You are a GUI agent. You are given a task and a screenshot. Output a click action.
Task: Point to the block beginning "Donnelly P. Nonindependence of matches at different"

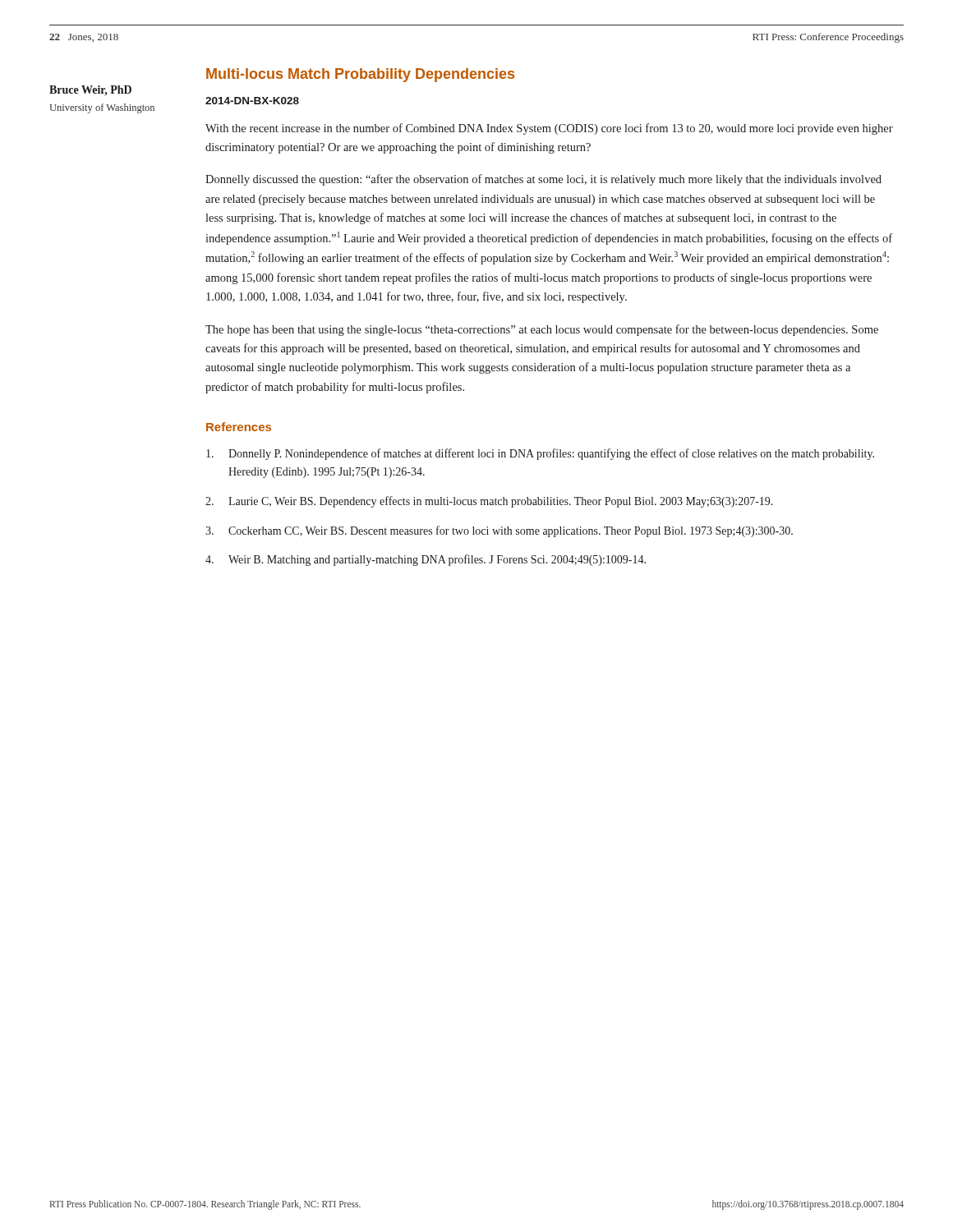550,463
